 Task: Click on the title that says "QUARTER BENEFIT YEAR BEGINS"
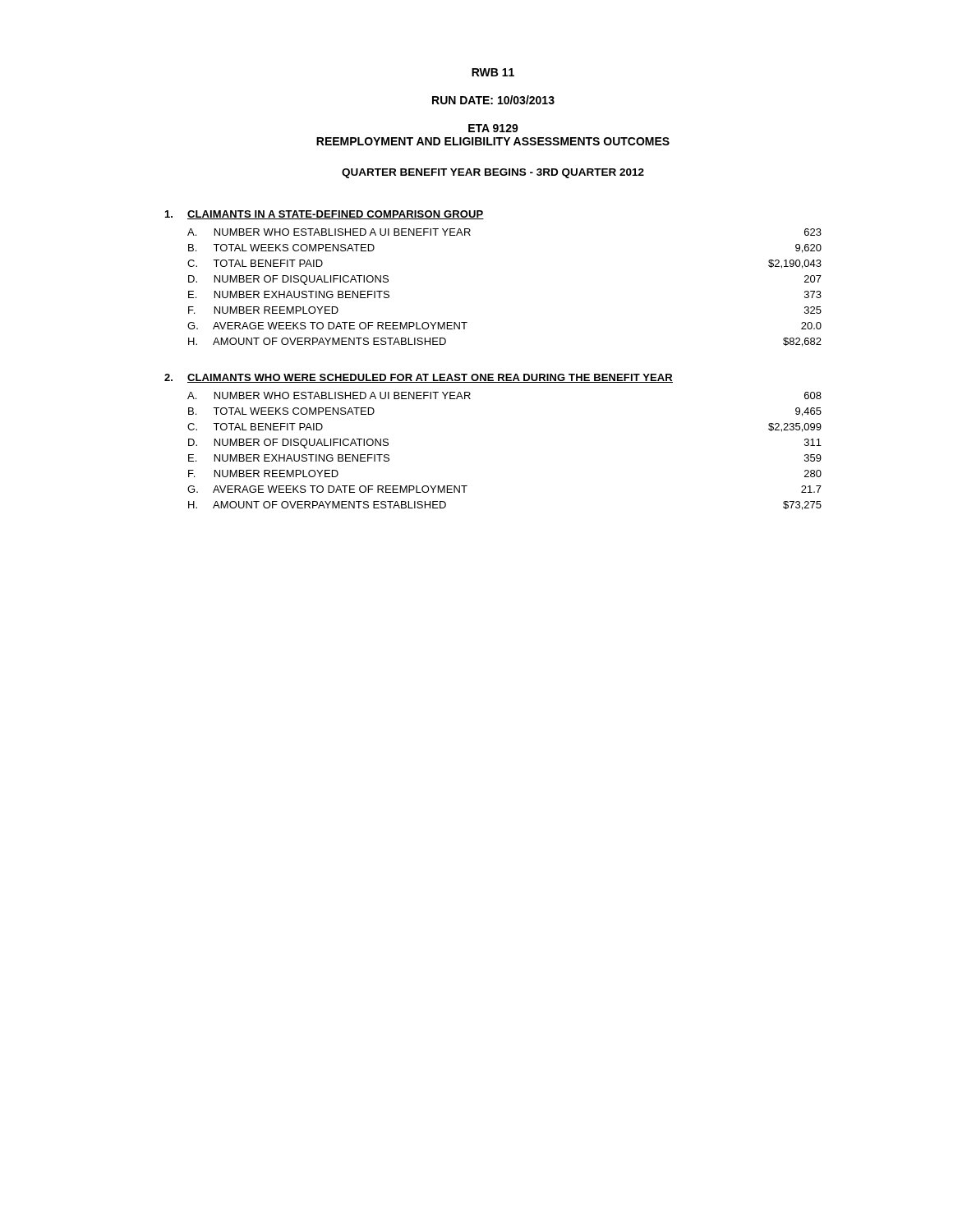point(493,172)
